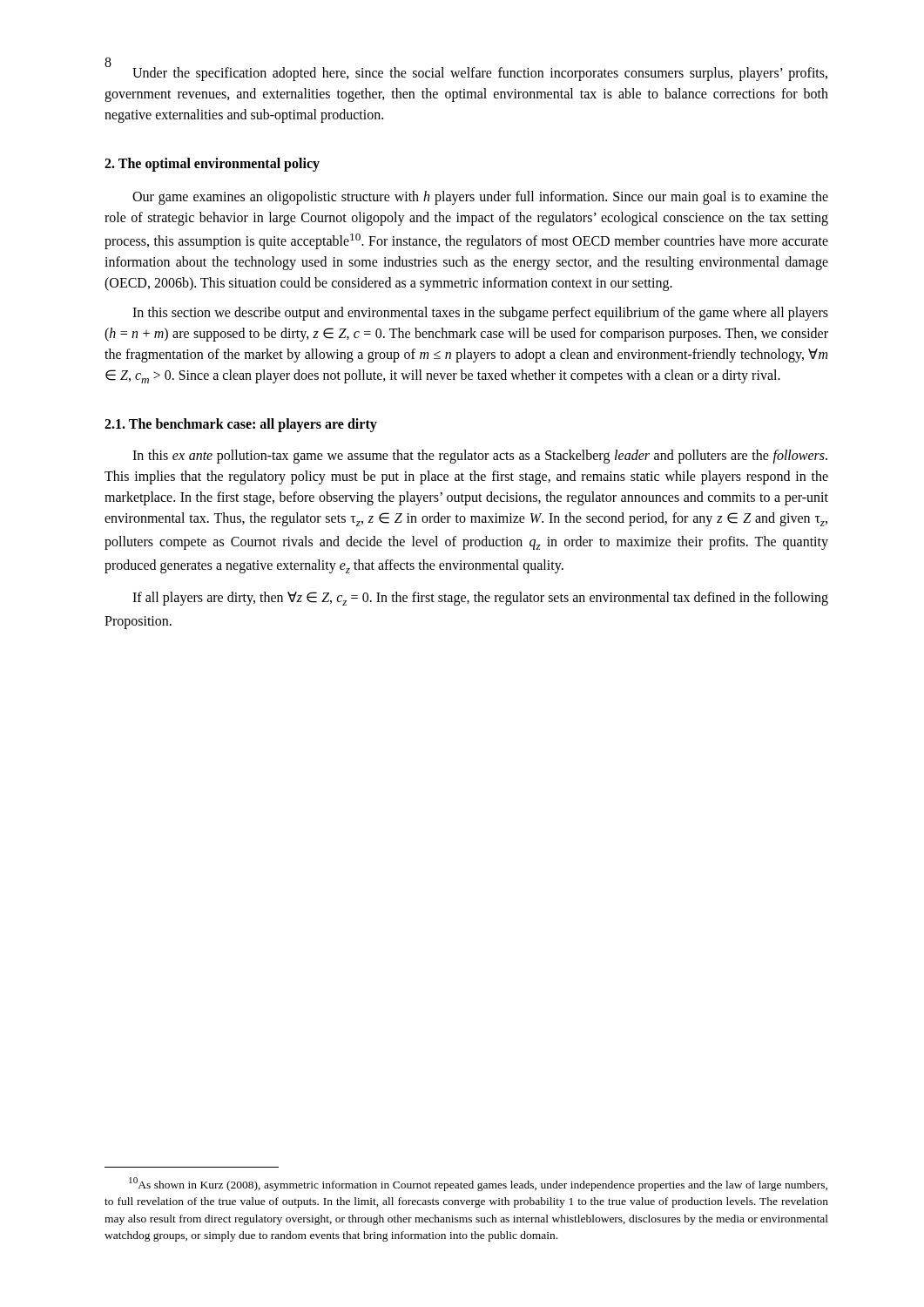Locate the region starting "10As shown in Kurz"
This screenshot has width=924, height=1307.
pyautogui.click(x=466, y=1206)
